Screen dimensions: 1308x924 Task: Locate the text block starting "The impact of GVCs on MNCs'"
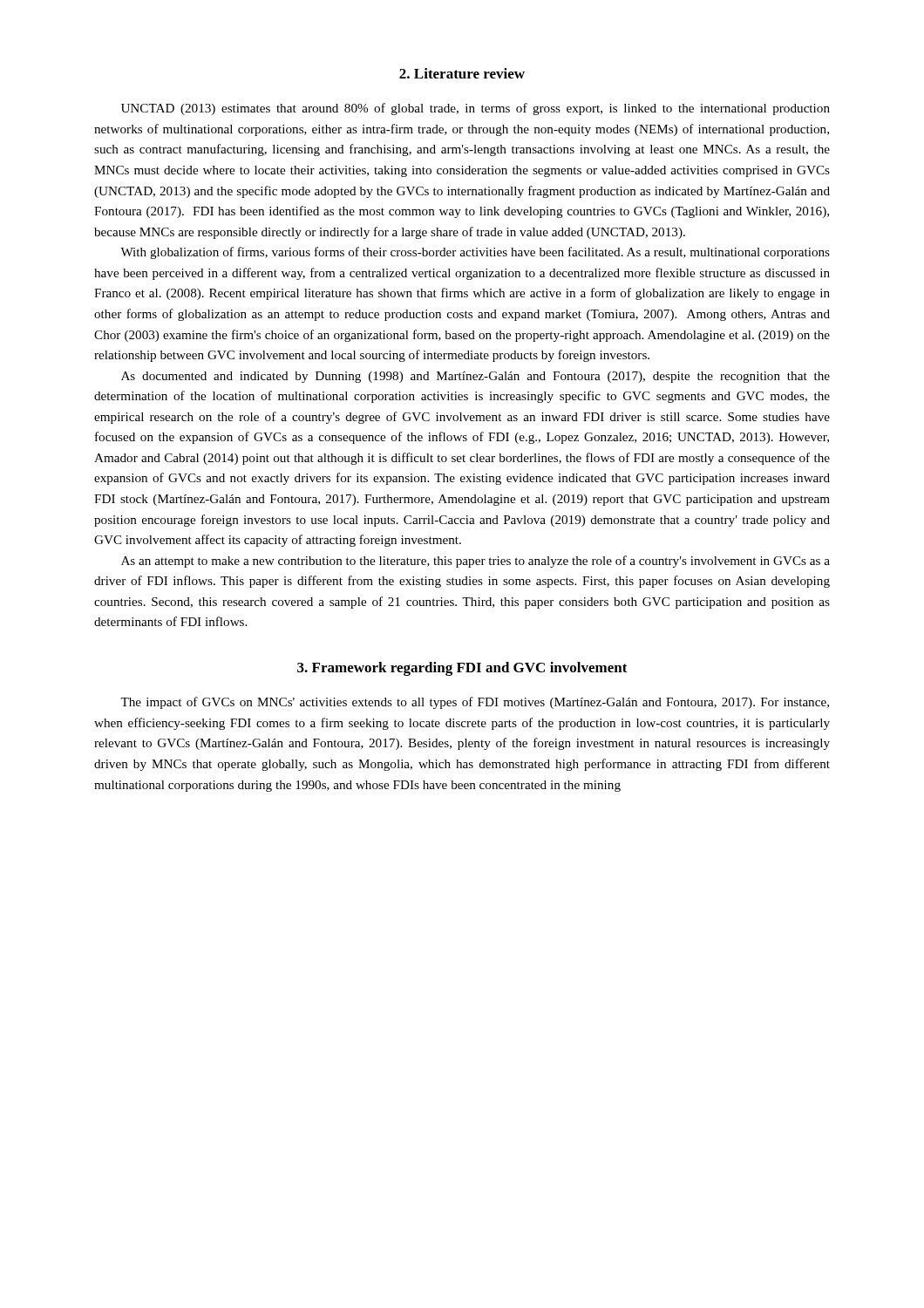coord(462,743)
